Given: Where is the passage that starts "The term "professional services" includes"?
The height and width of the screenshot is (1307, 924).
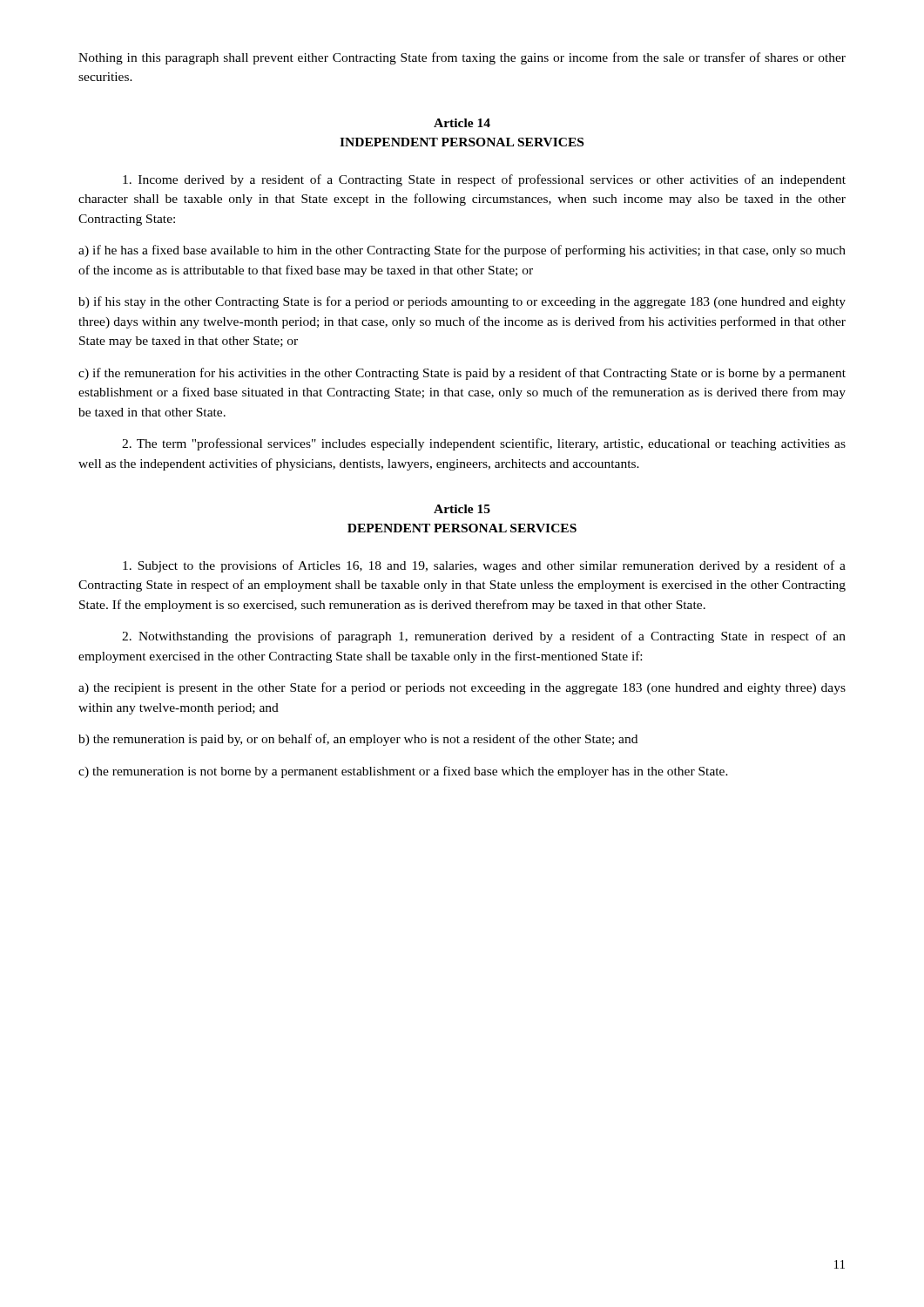Looking at the screenshot, I should (x=462, y=454).
